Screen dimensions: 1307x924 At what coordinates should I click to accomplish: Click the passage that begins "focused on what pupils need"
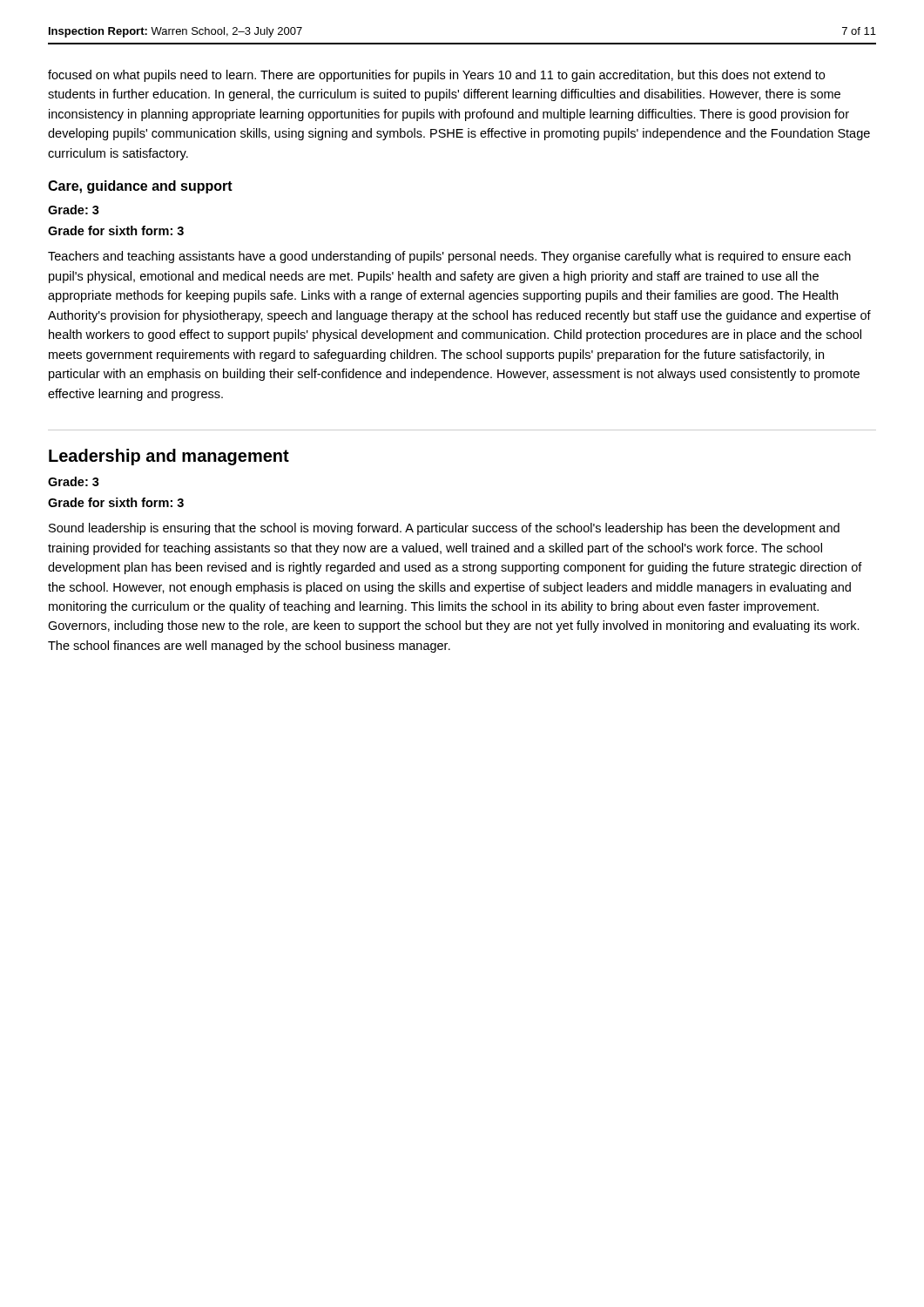click(459, 114)
